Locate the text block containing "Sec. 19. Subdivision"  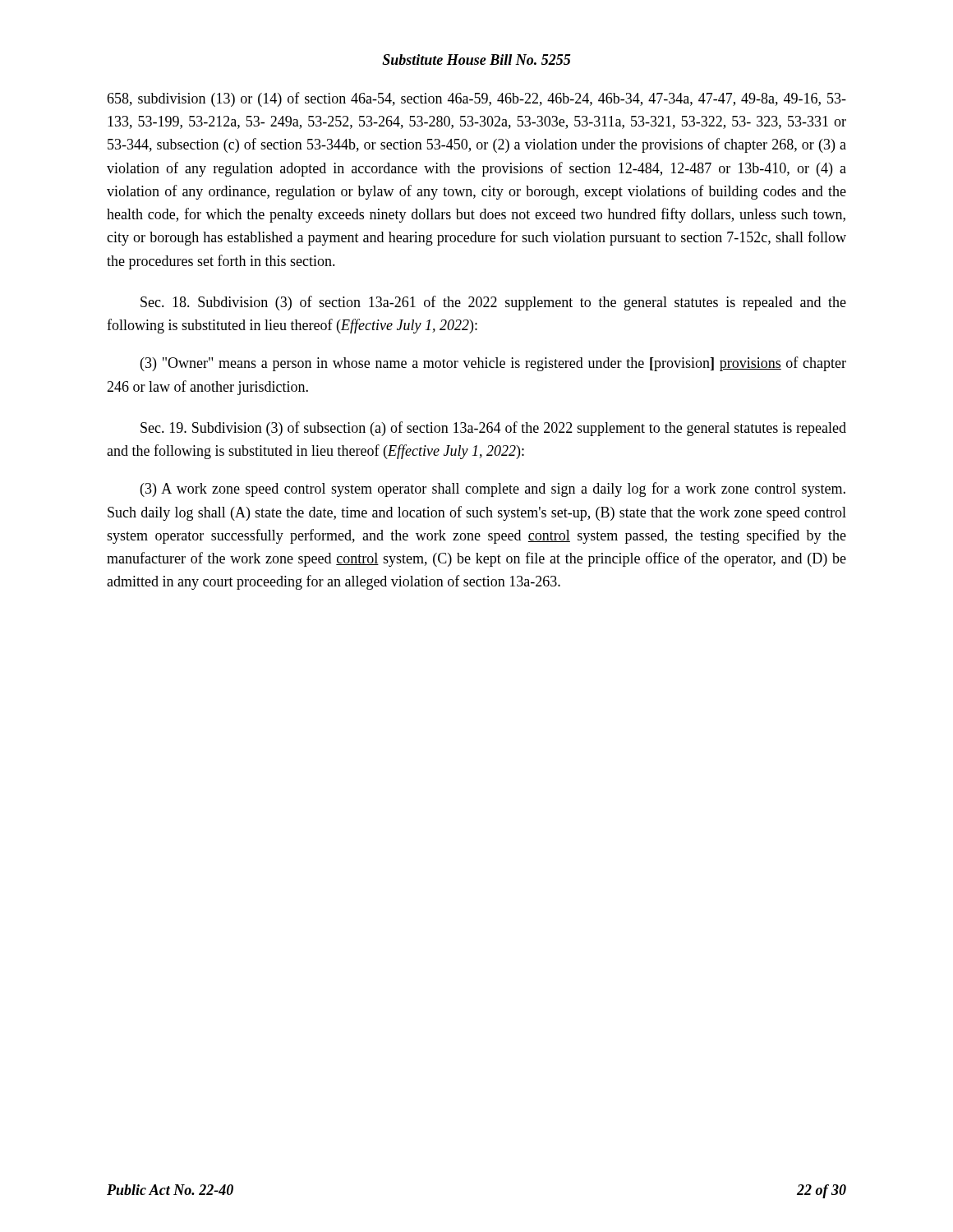coord(476,439)
